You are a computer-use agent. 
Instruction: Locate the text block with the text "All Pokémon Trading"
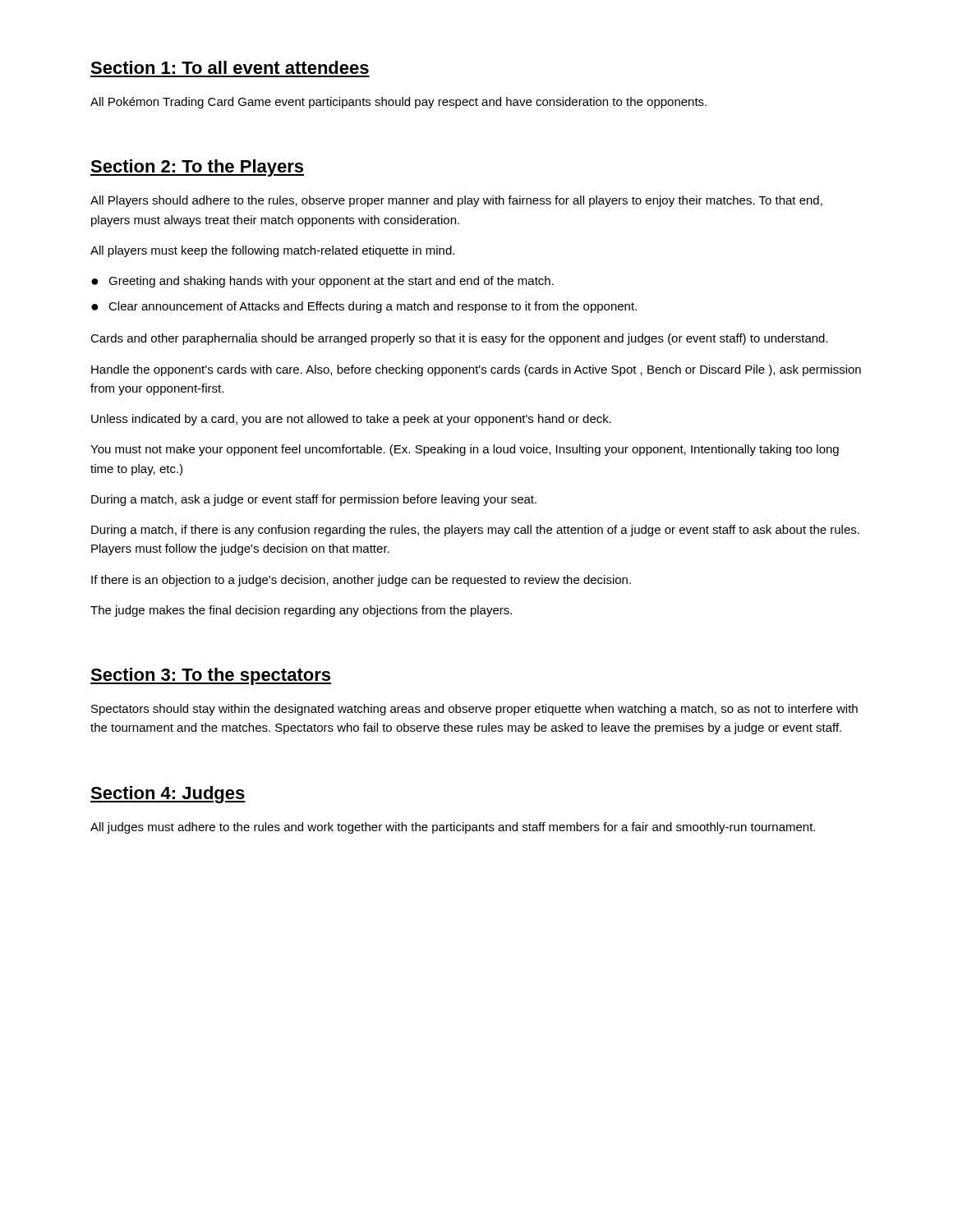[399, 101]
